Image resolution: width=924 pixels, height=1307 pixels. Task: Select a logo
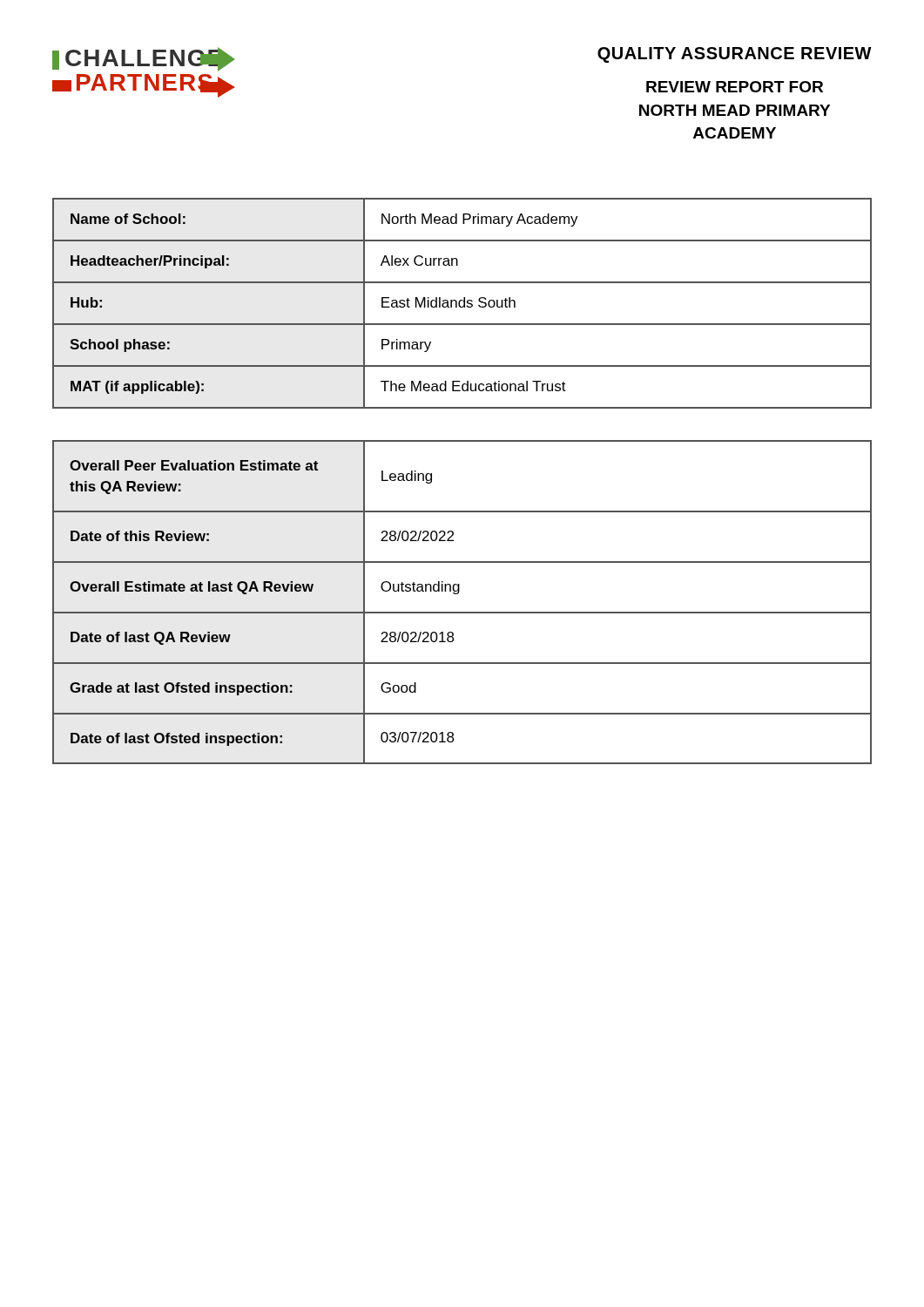148,76
